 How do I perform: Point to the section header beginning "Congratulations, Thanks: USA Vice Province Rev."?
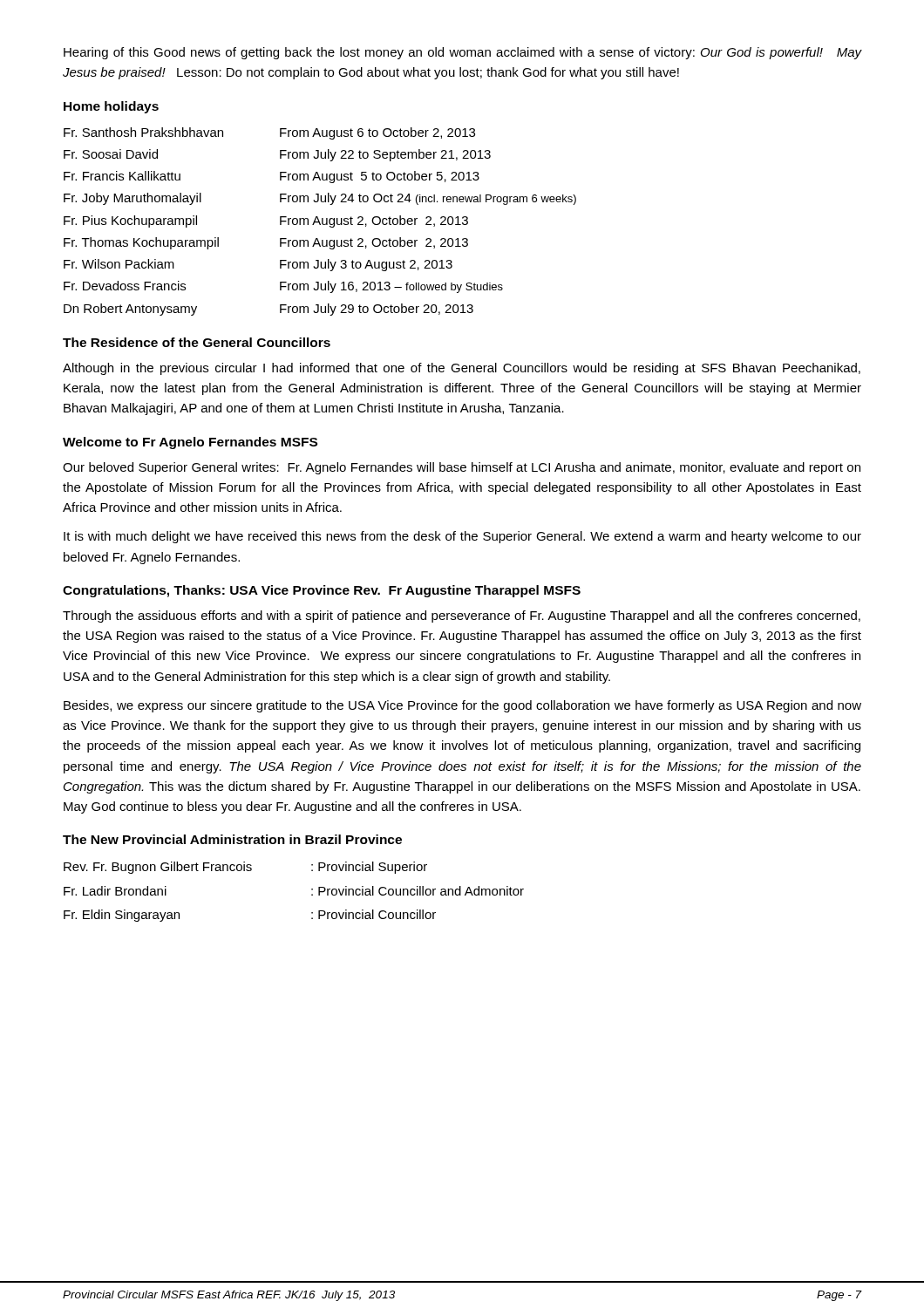tap(322, 590)
